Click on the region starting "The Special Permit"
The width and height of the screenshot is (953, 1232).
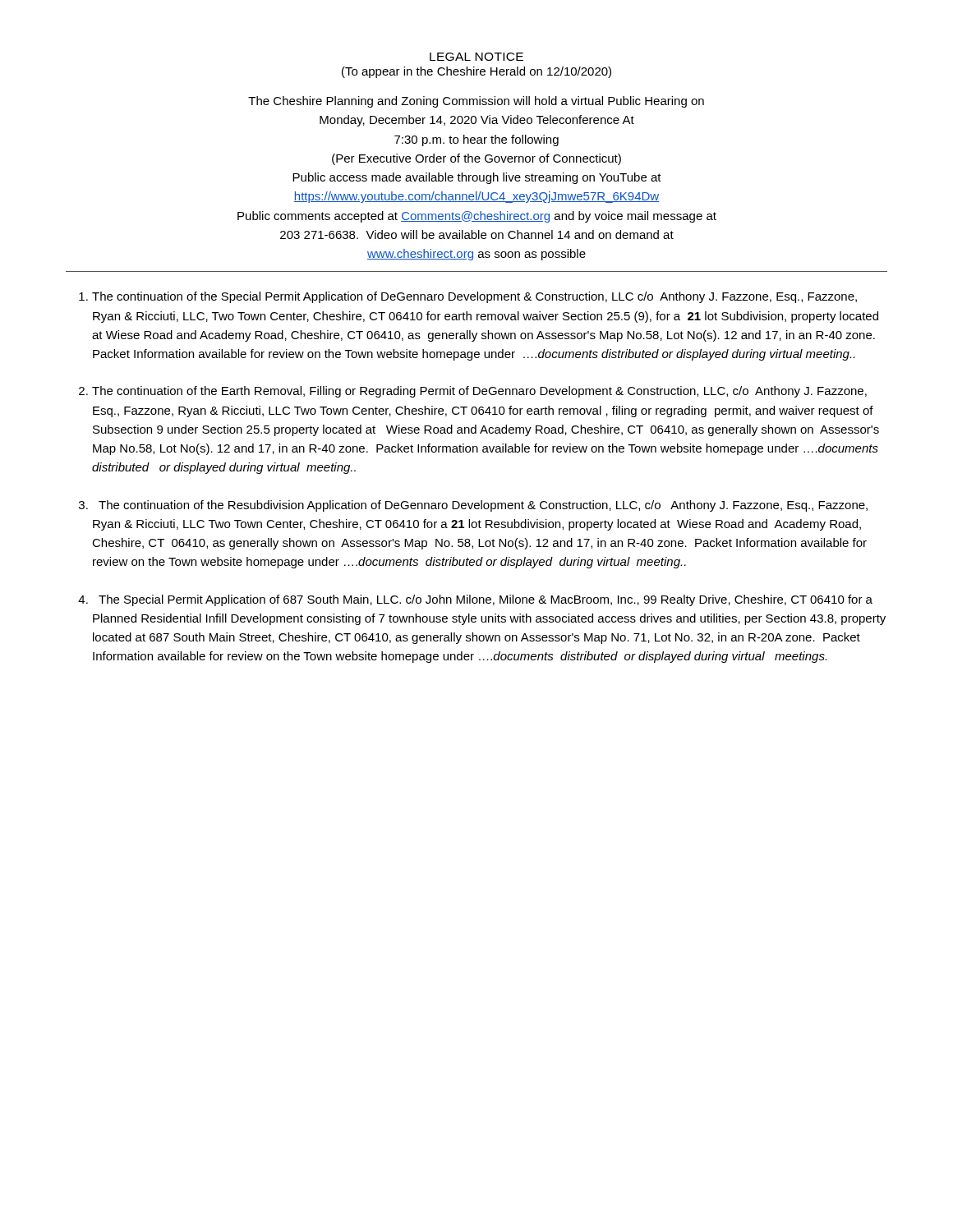click(490, 627)
